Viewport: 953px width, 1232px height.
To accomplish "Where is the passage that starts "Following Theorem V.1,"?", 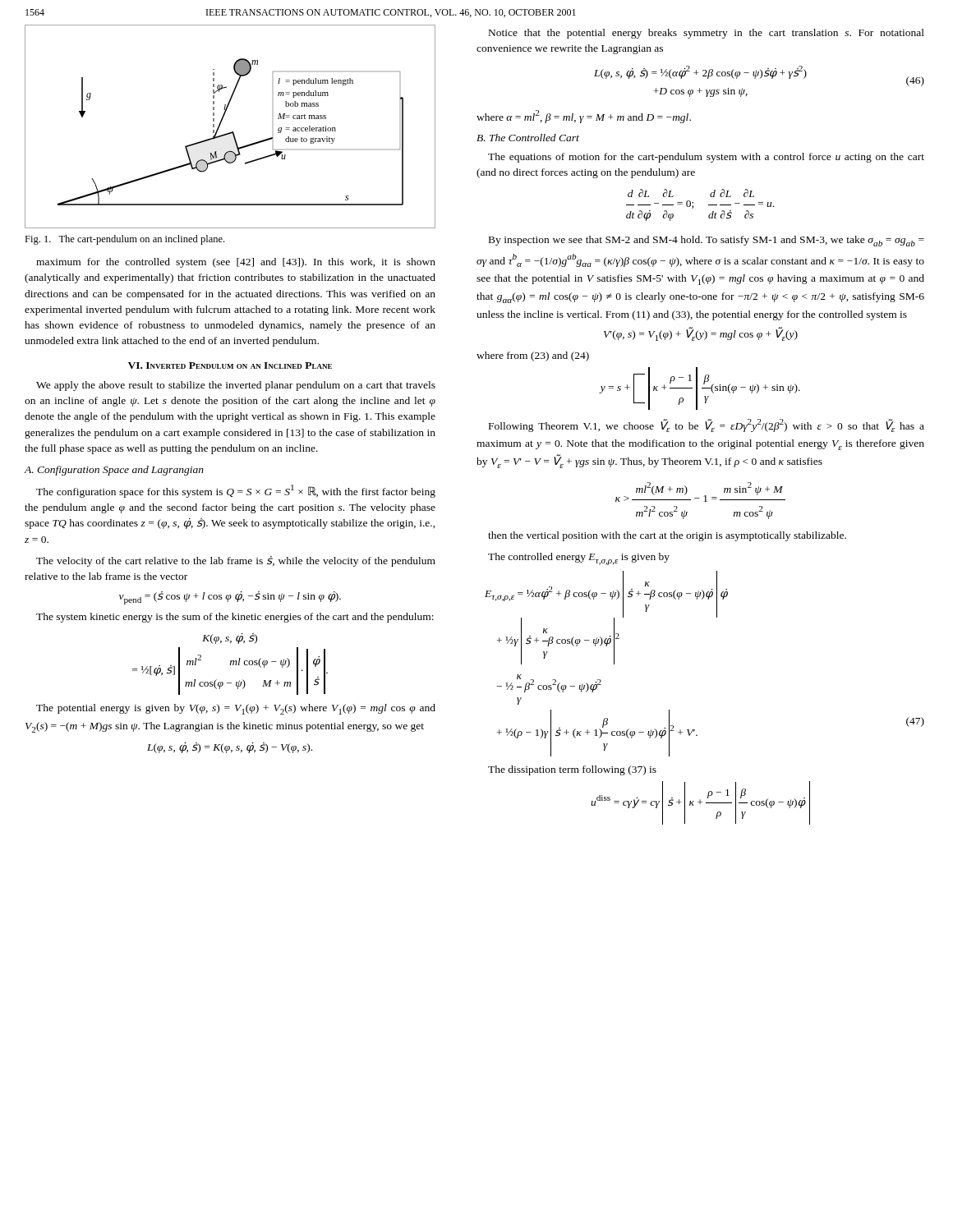I will pos(700,443).
